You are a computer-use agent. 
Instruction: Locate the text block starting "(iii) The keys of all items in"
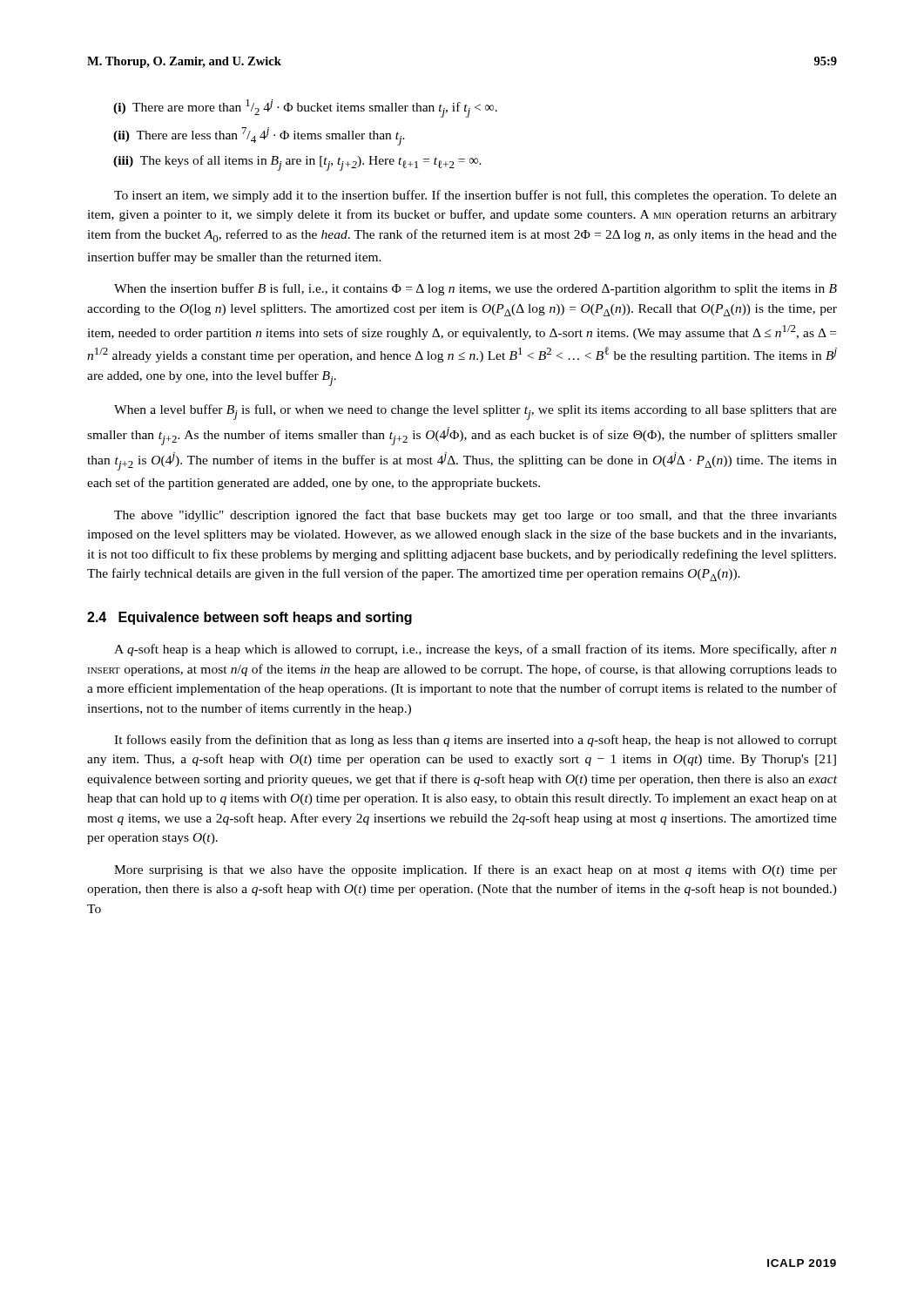298,162
